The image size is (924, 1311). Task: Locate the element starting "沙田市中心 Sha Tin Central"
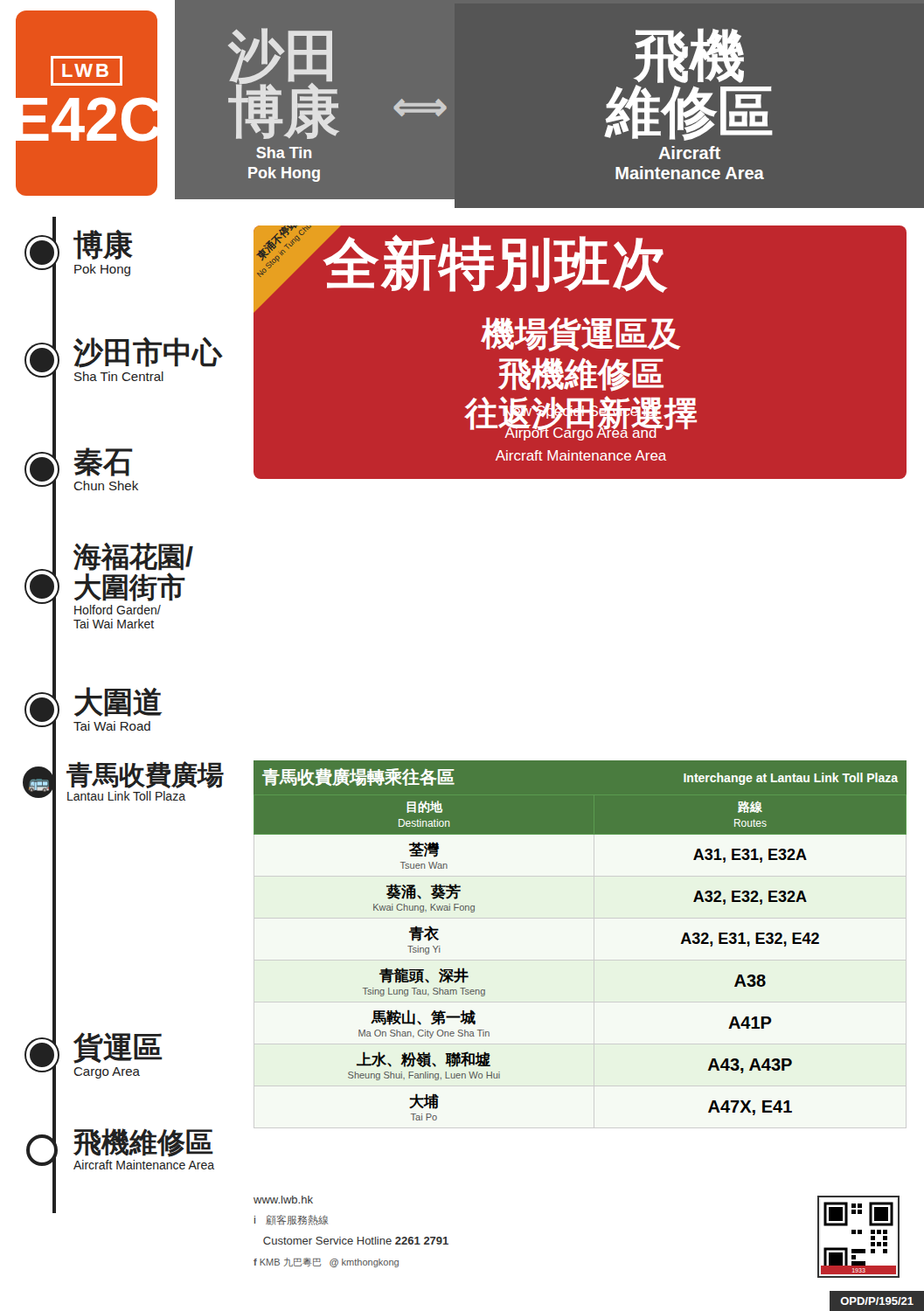(x=124, y=360)
